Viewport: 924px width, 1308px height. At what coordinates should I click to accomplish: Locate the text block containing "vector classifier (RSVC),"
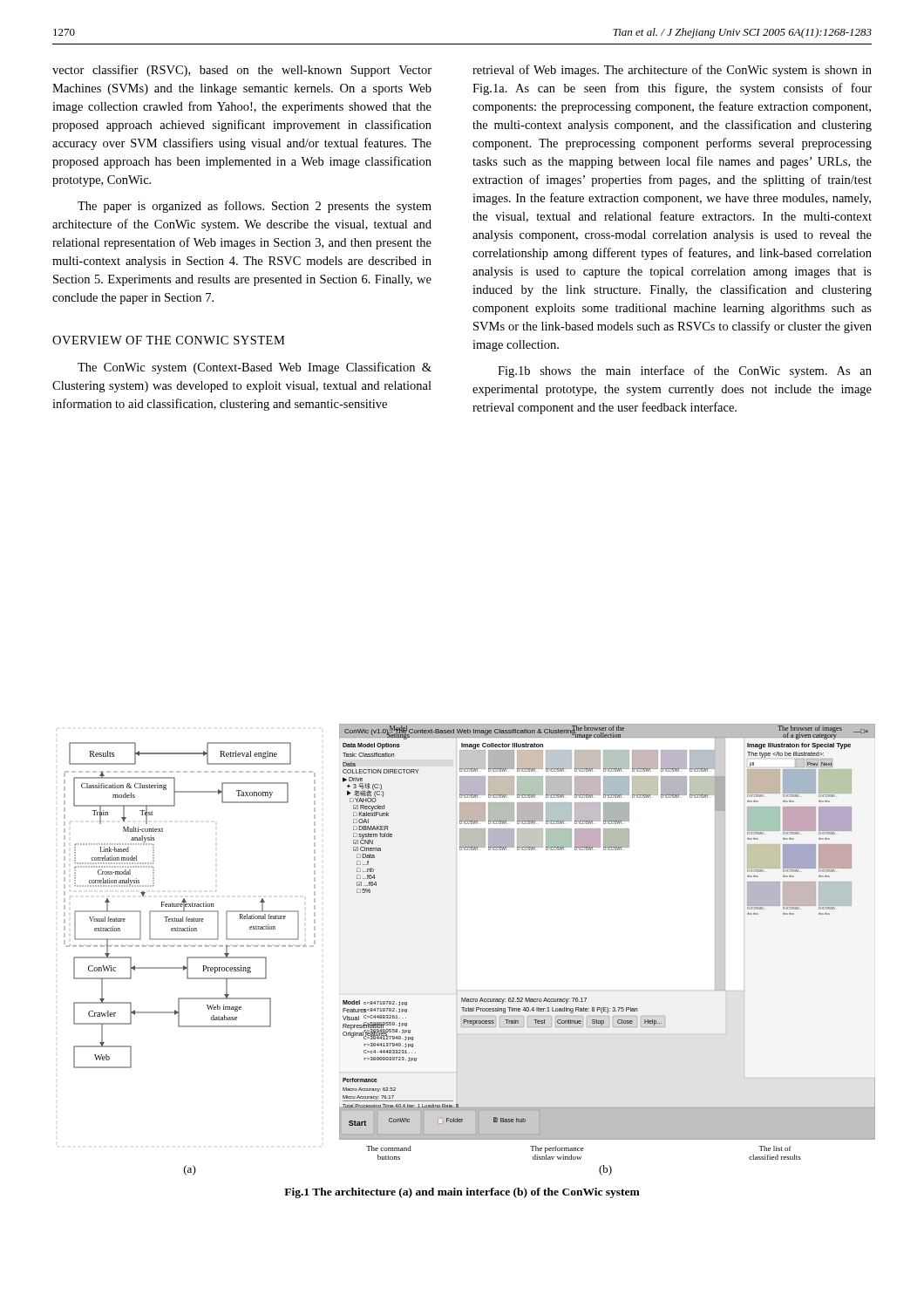pyautogui.click(x=242, y=125)
